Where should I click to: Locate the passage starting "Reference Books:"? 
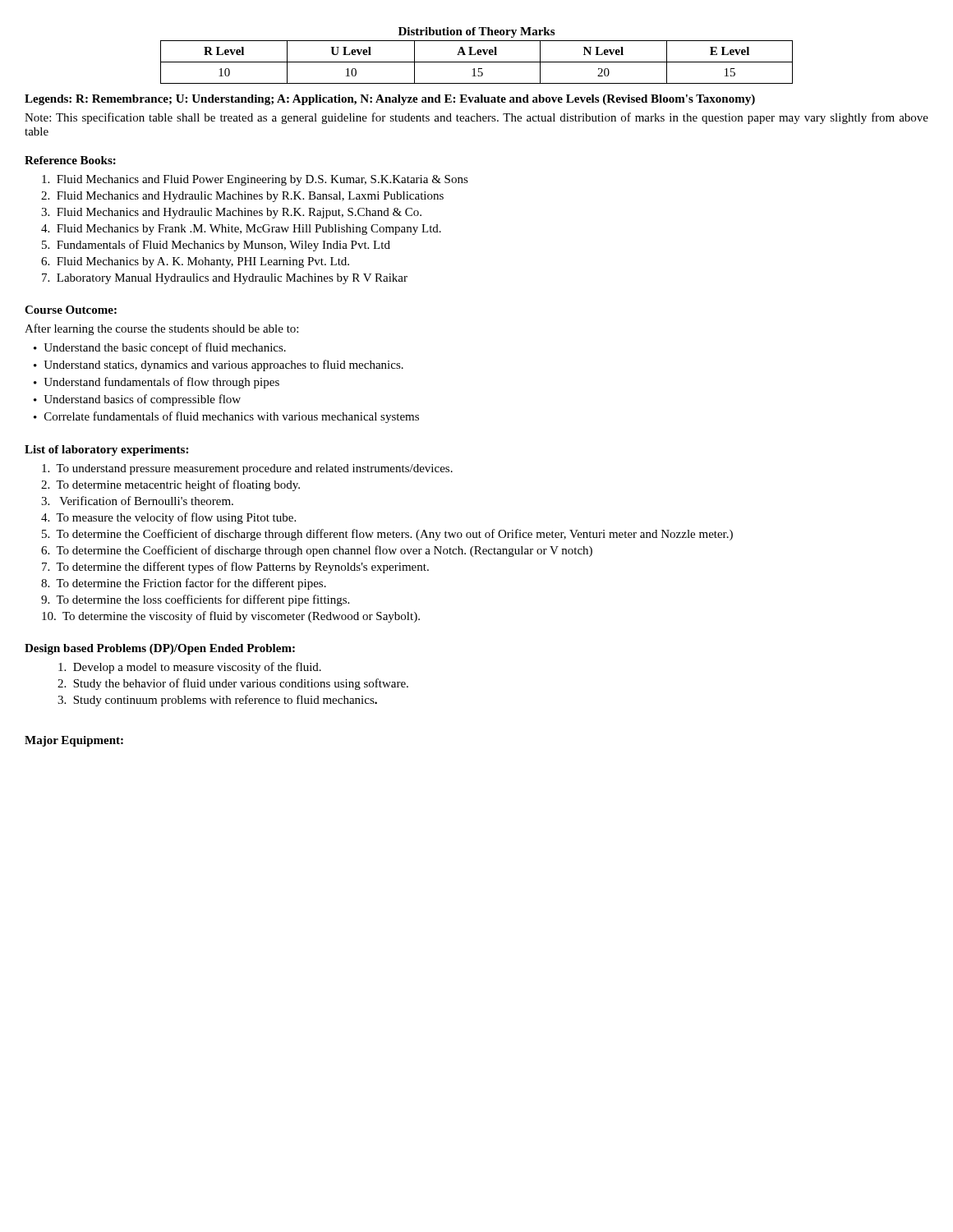point(71,160)
